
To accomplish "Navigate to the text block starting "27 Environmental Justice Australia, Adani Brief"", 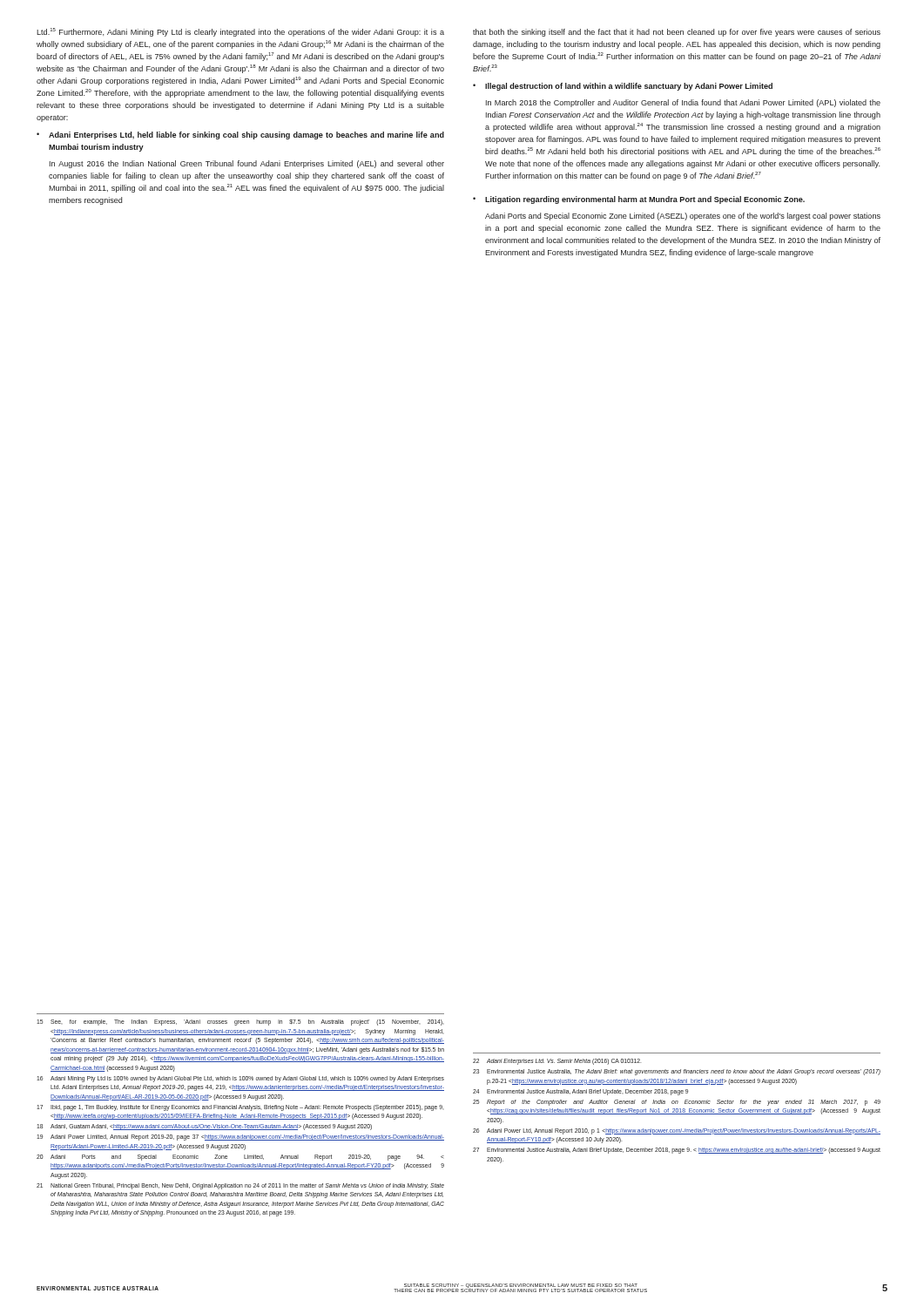I will point(677,1155).
